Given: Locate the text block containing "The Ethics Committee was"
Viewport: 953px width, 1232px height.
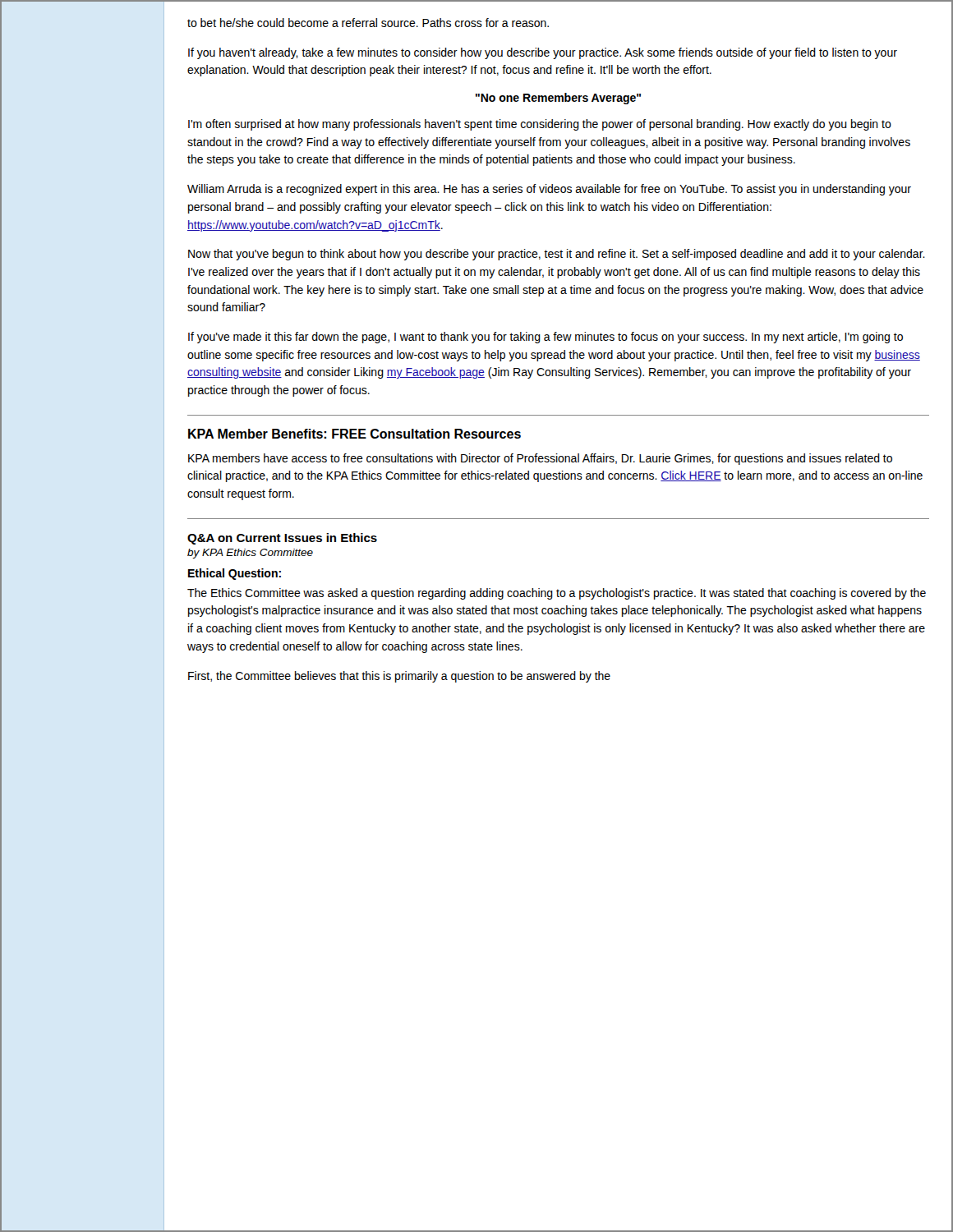Looking at the screenshot, I should (x=557, y=620).
